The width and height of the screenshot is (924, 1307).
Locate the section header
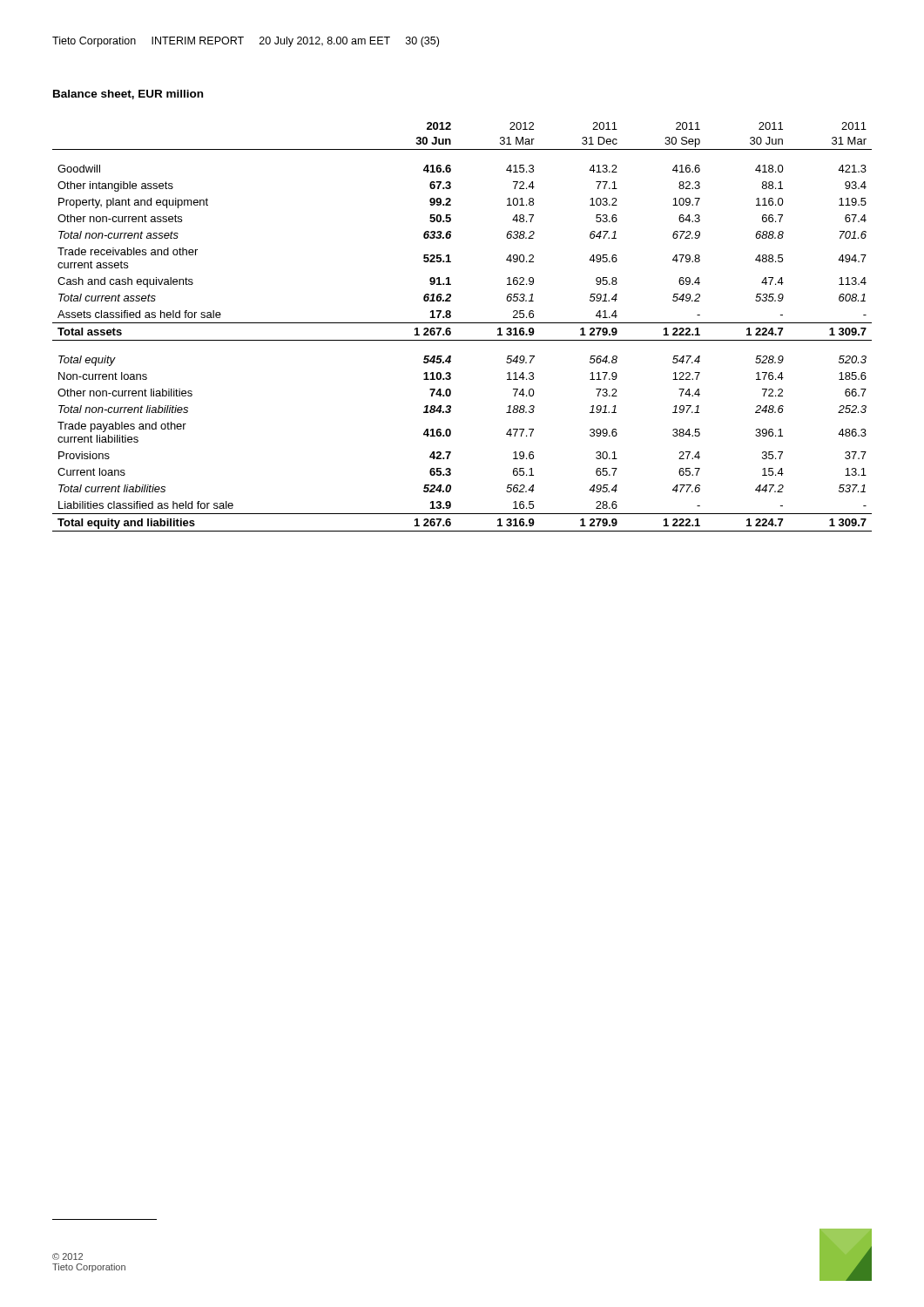[128, 94]
